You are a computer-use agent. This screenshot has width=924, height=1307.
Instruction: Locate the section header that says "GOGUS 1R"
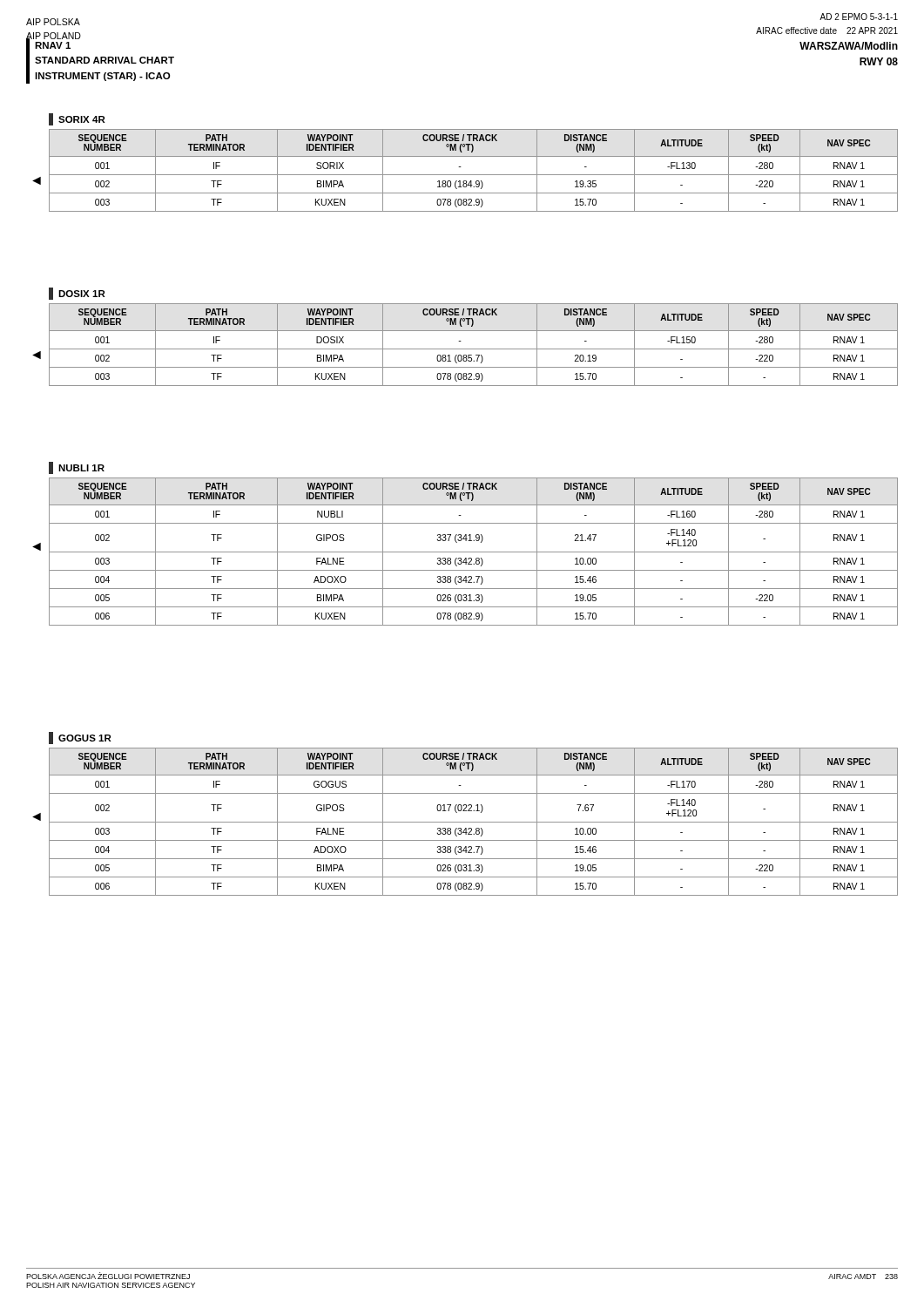85,738
